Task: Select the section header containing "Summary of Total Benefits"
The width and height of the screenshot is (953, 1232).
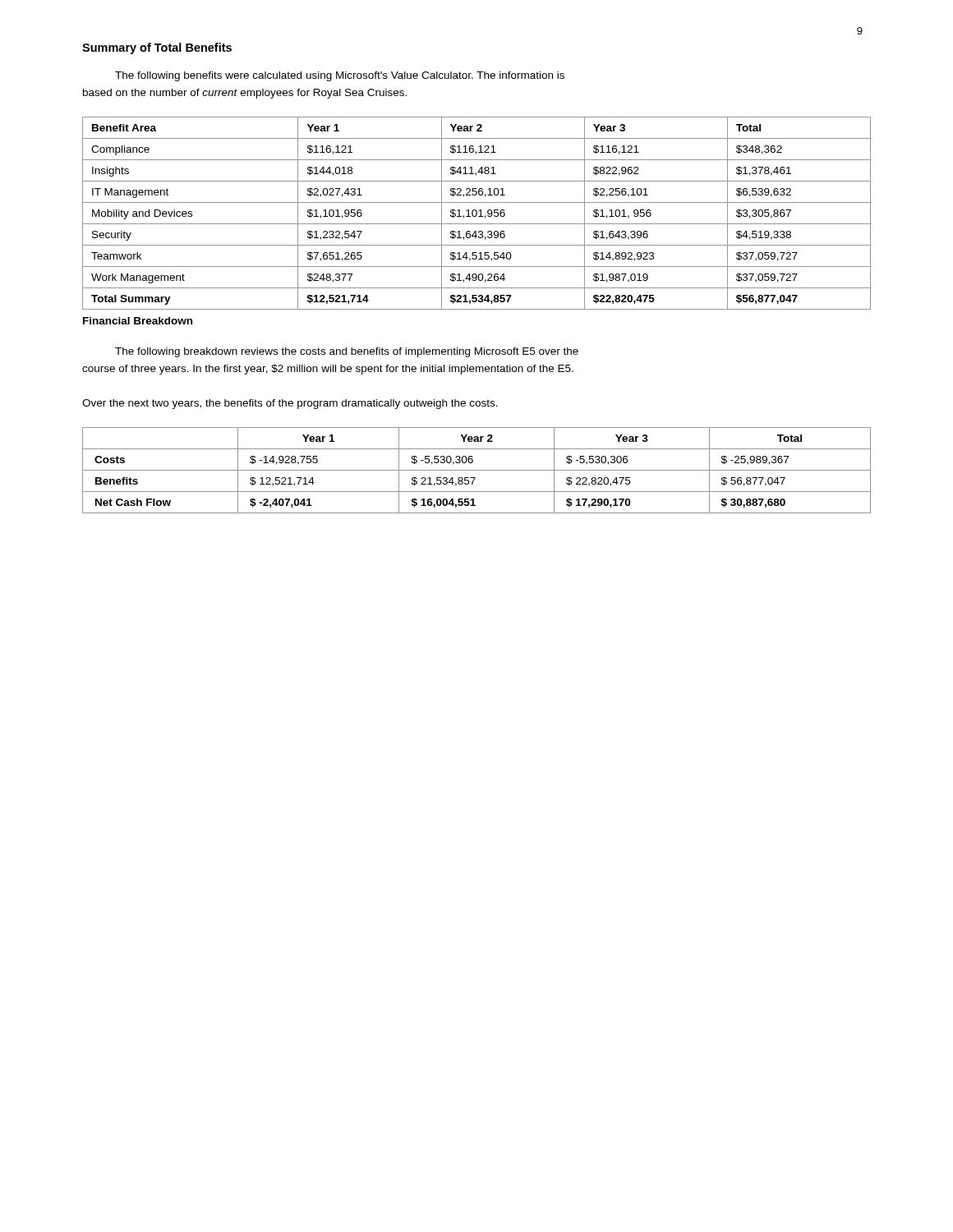Action: point(157,48)
